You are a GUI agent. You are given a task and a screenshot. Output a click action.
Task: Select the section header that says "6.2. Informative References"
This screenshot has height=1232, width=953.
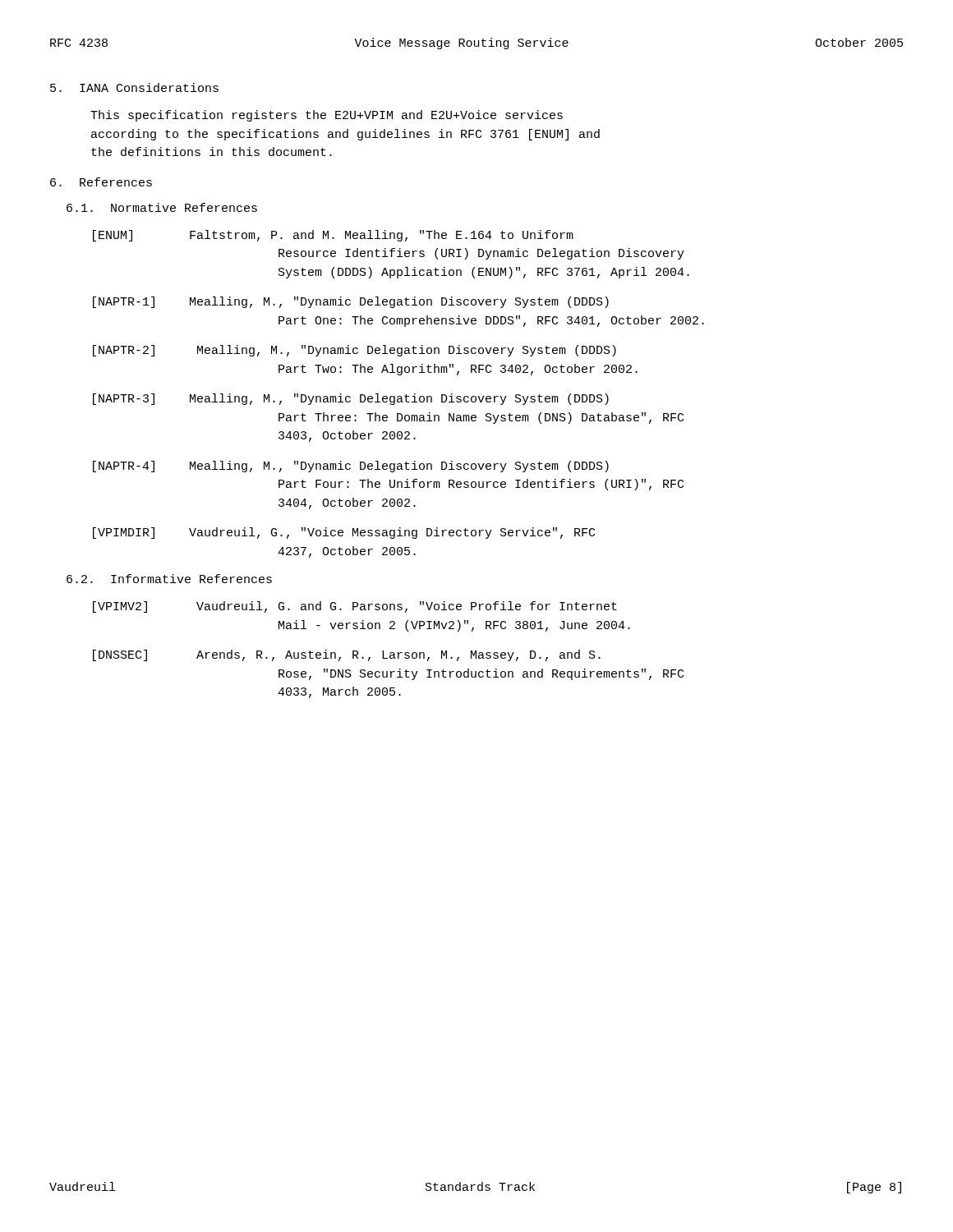pos(169,580)
